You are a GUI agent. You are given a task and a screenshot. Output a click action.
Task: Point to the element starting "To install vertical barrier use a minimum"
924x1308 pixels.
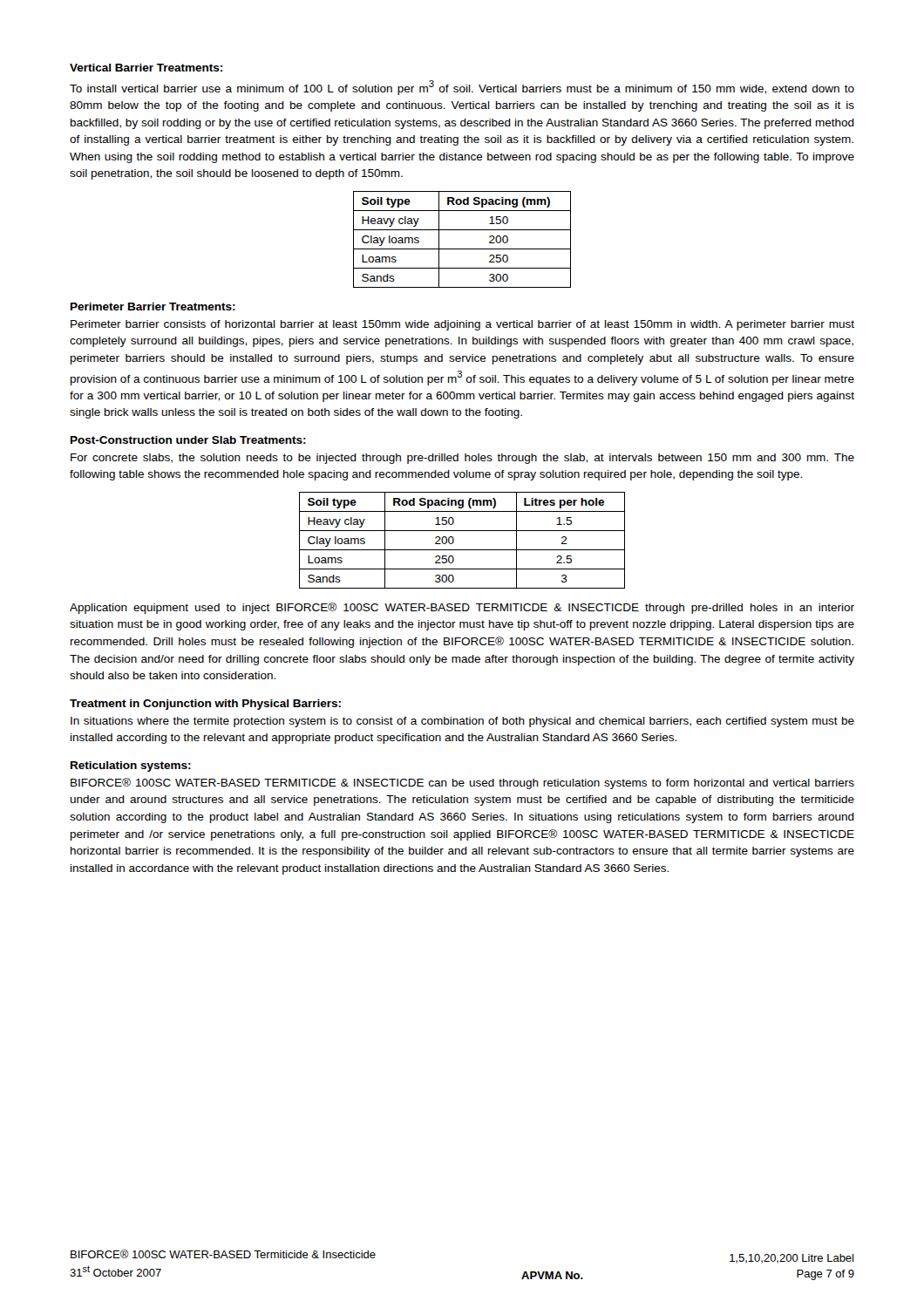(x=462, y=129)
